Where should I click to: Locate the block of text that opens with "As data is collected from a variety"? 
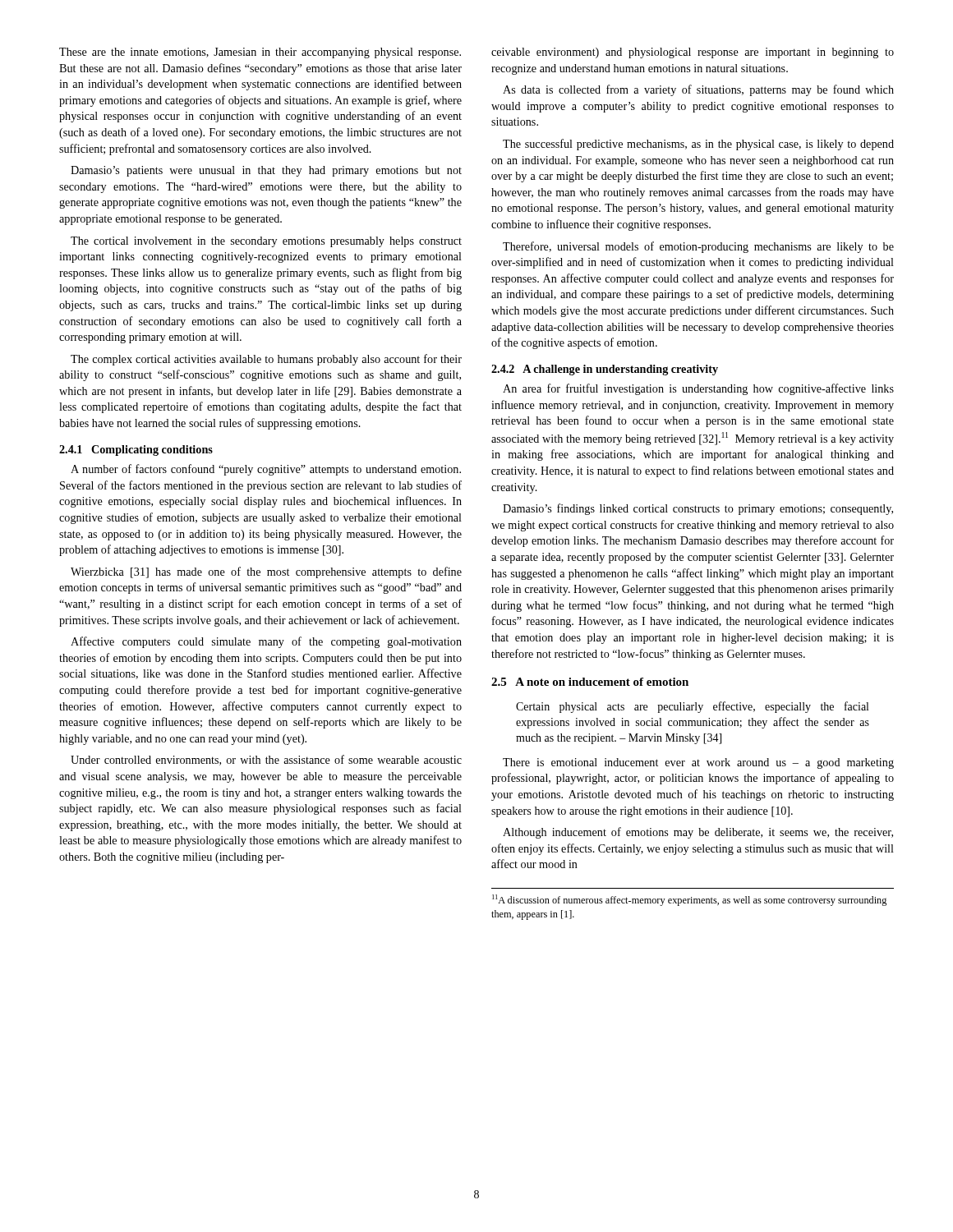693,106
